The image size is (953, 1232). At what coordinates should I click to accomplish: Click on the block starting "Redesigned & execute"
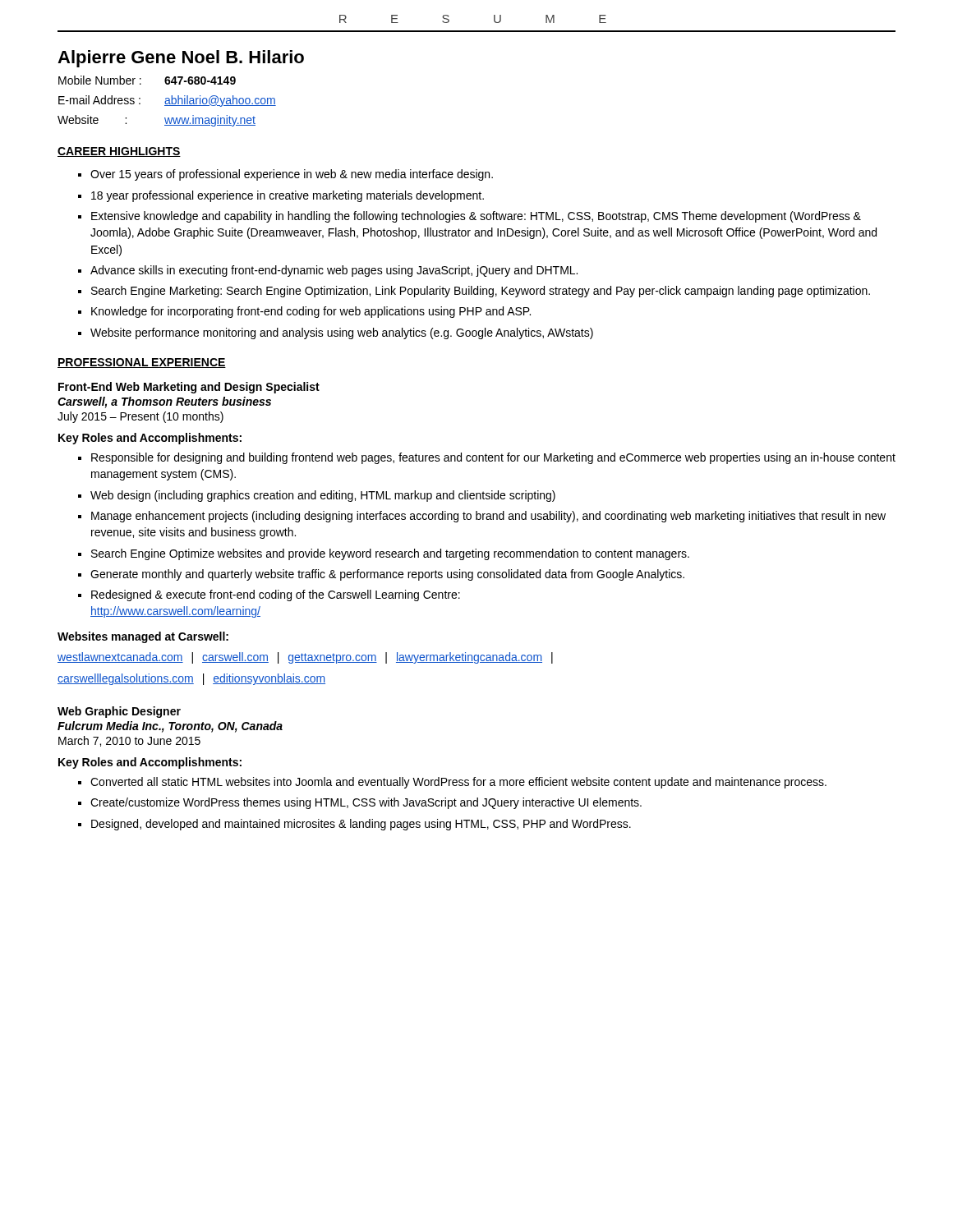[x=275, y=603]
